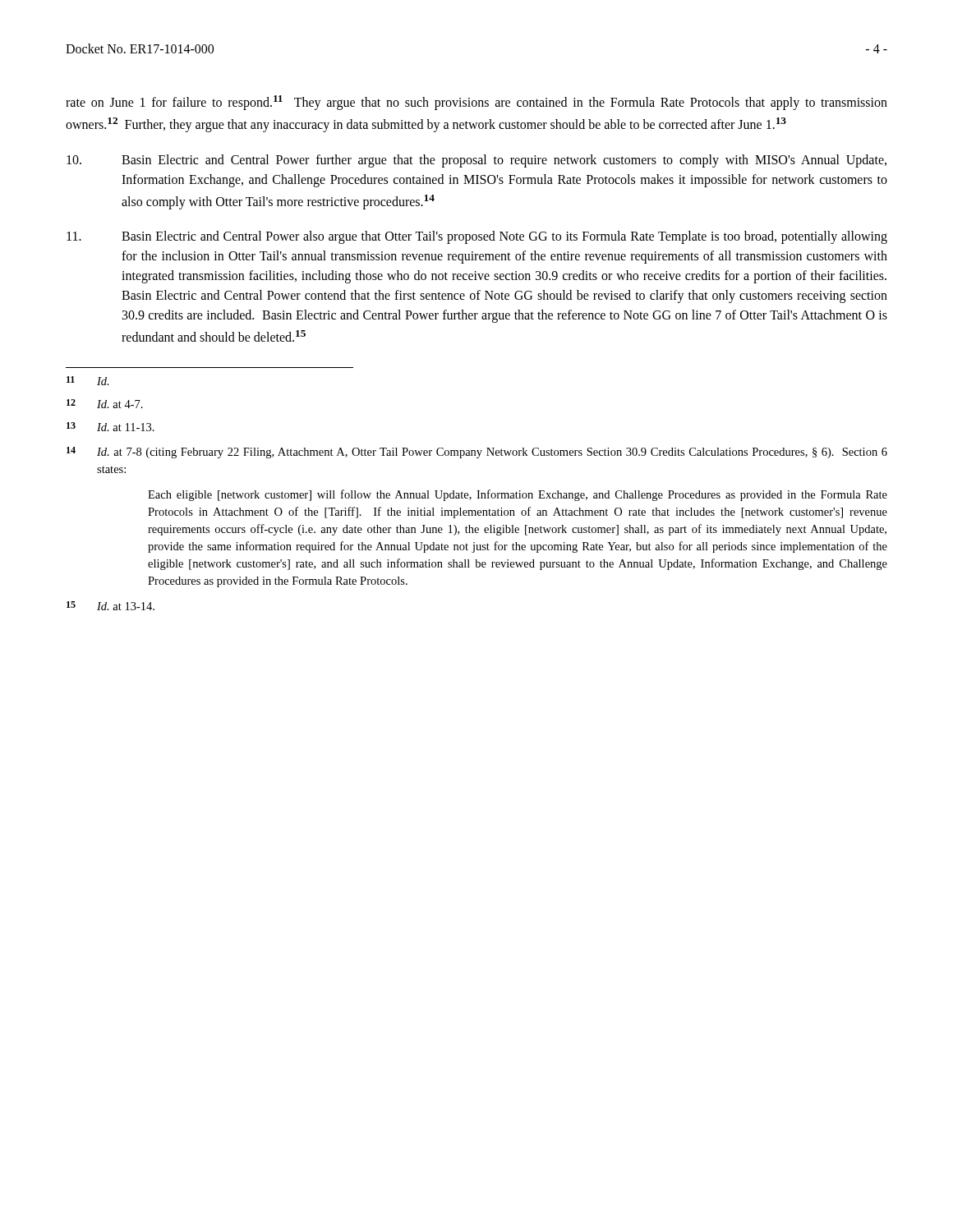
Task: Point to "11 Id."
Action: coord(103,381)
